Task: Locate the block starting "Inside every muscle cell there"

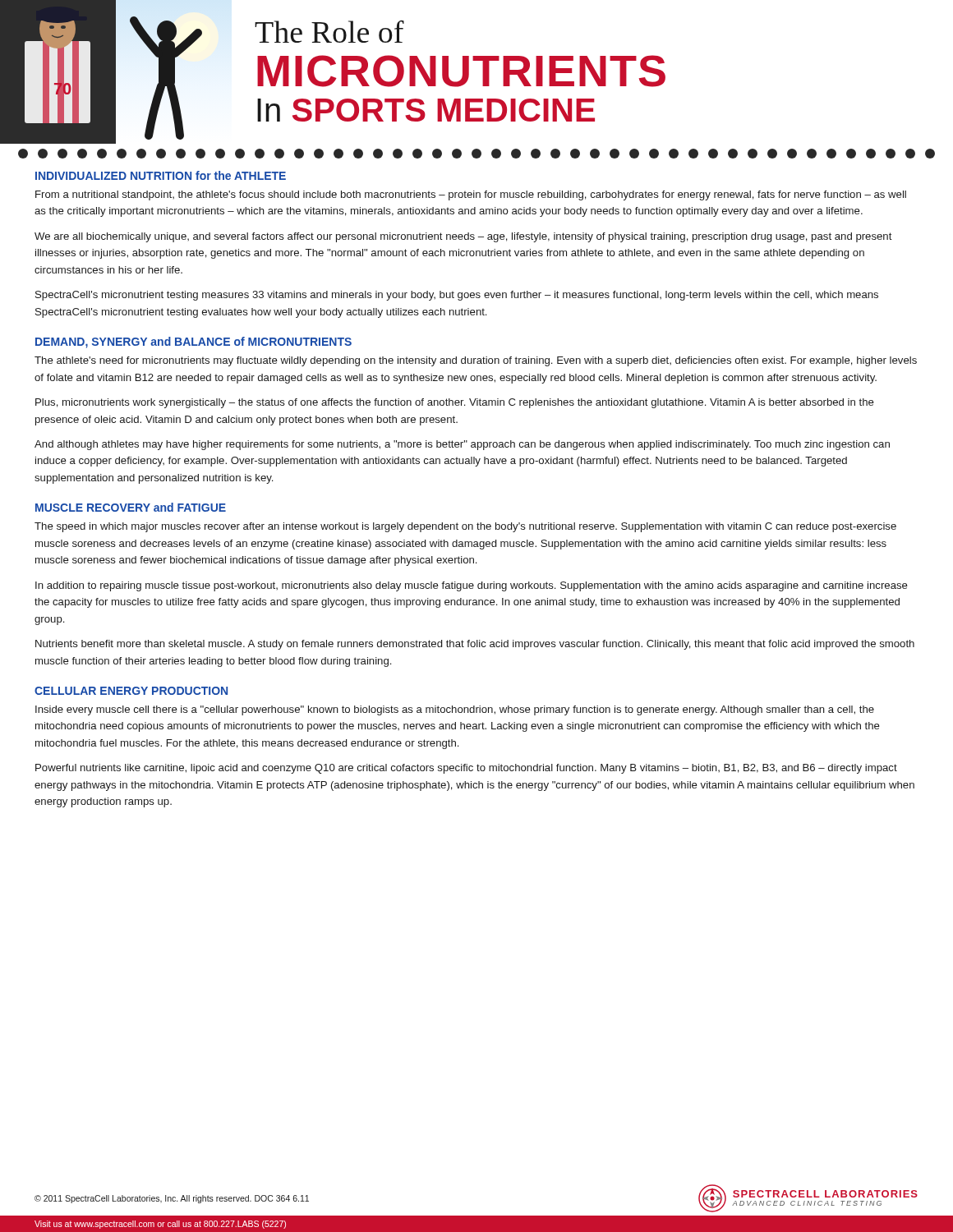Action: pos(457,726)
